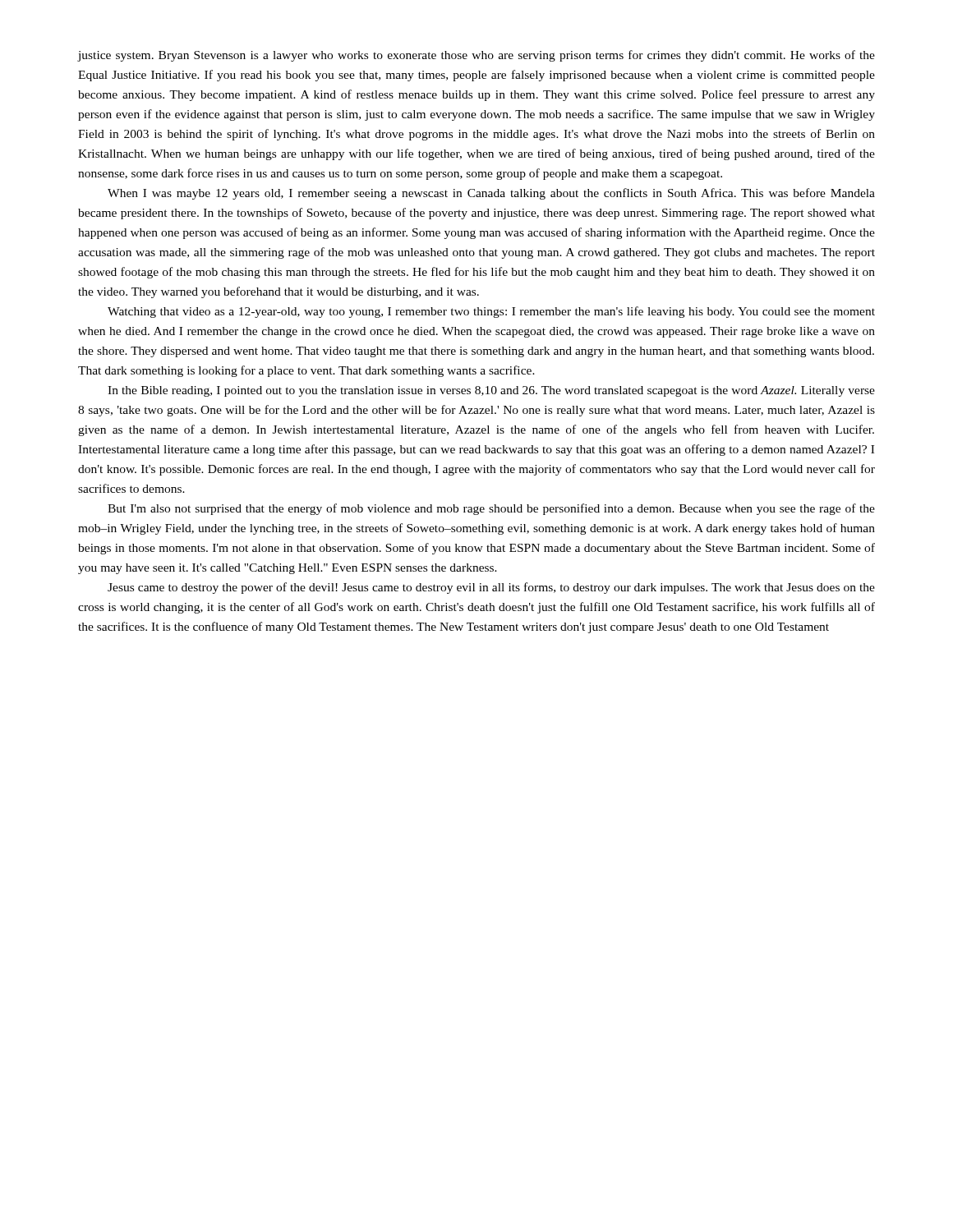This screenshot has width=953, height=1232.
Task: Point to the block beginning "Watching that video as"
Action: 476,341
